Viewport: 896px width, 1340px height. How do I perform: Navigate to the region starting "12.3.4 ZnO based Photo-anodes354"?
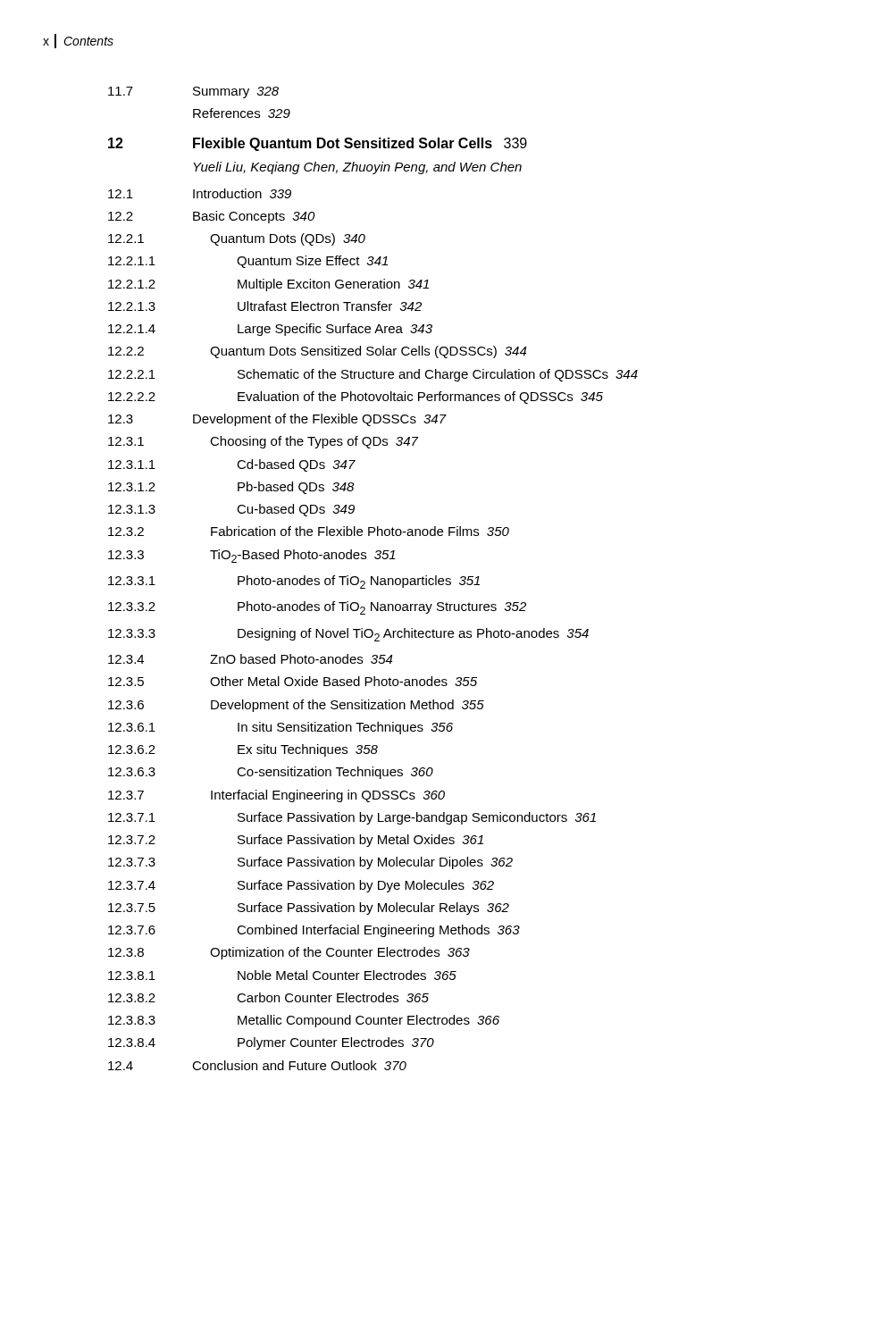point(250,659)
